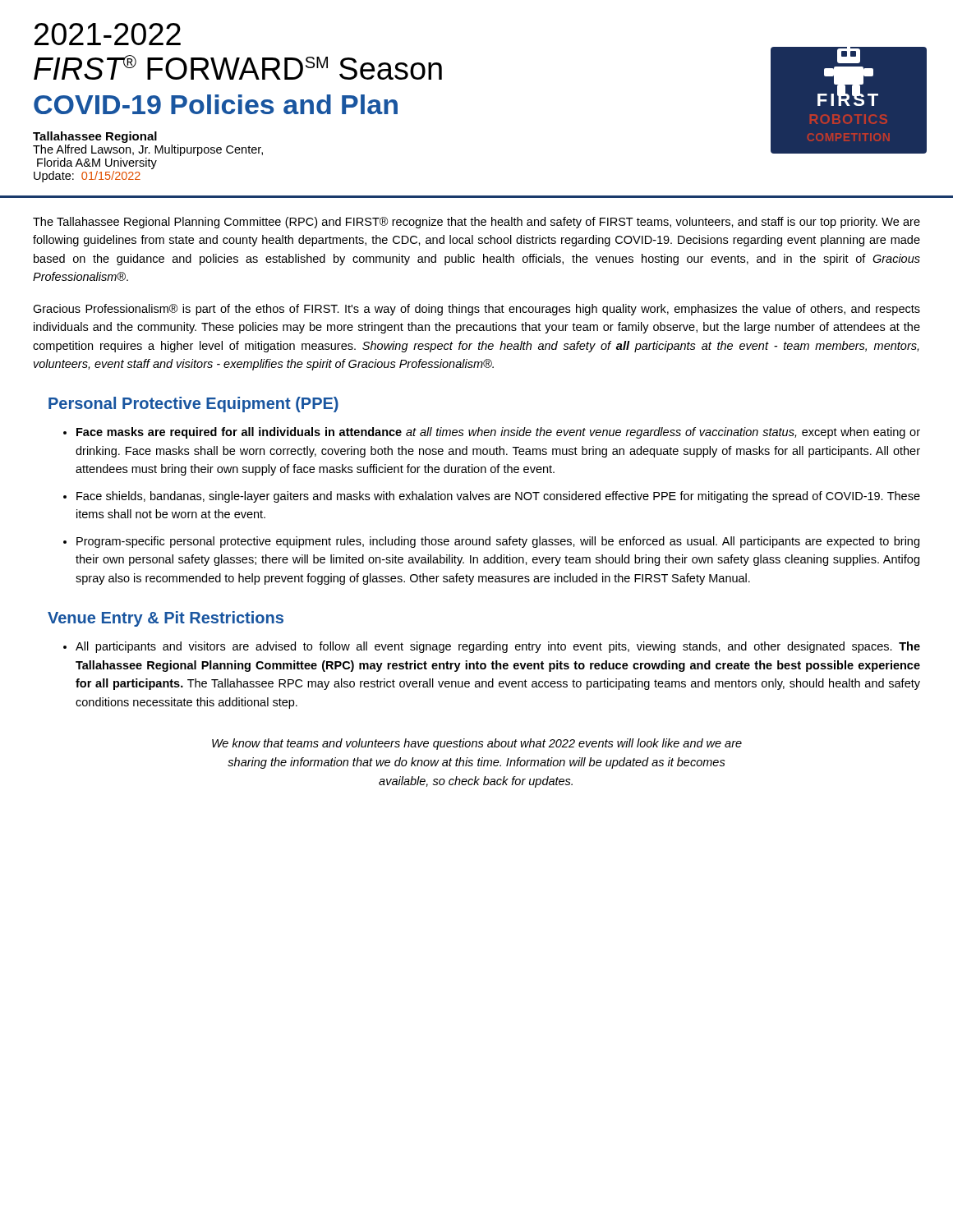
Task: Select the title with the text "2021-2022 FIRST® FORWARDSM Season COVID-19 Policies and"
Action: click(389, 100)
